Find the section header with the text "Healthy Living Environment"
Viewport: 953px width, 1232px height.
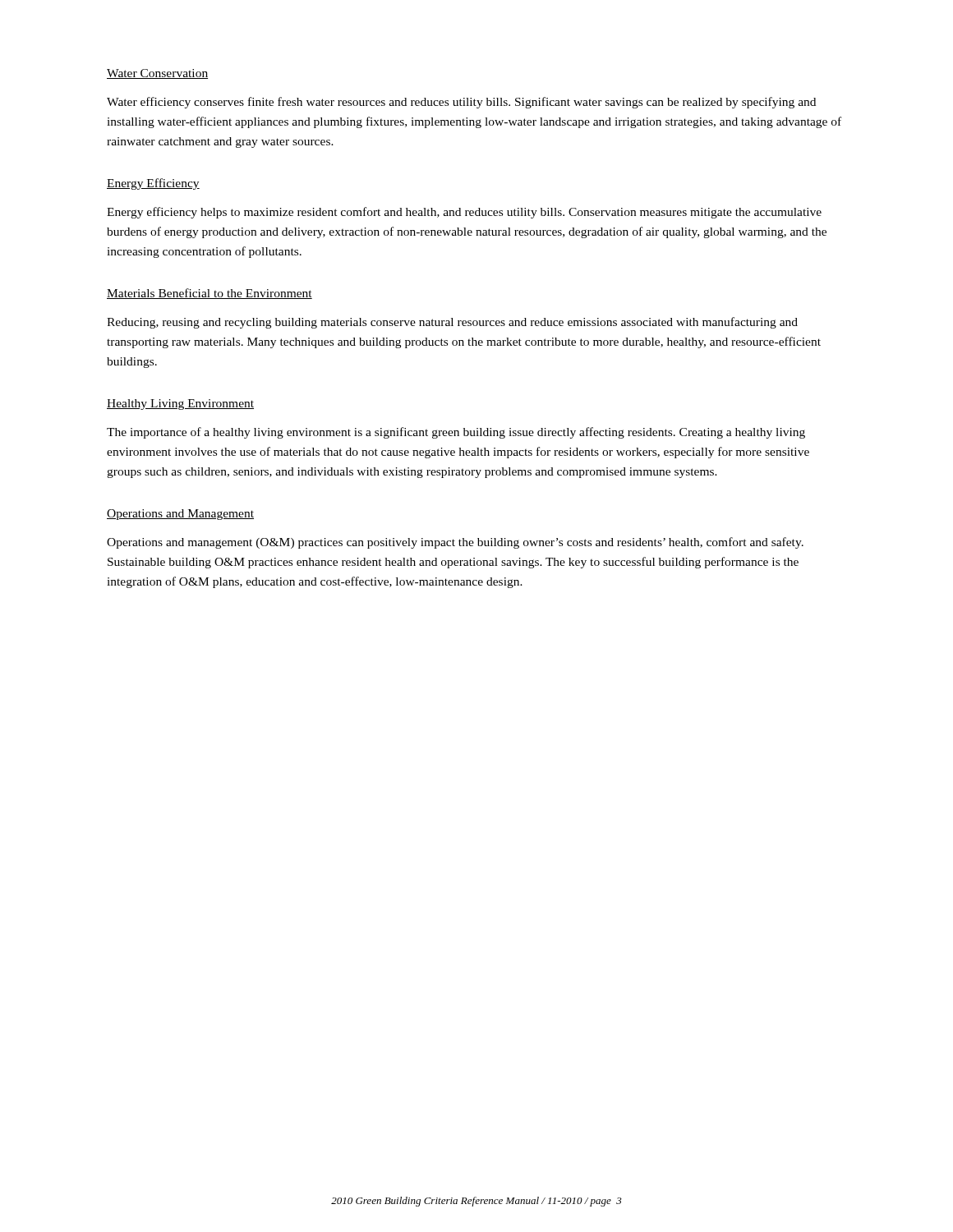(180, 403)
